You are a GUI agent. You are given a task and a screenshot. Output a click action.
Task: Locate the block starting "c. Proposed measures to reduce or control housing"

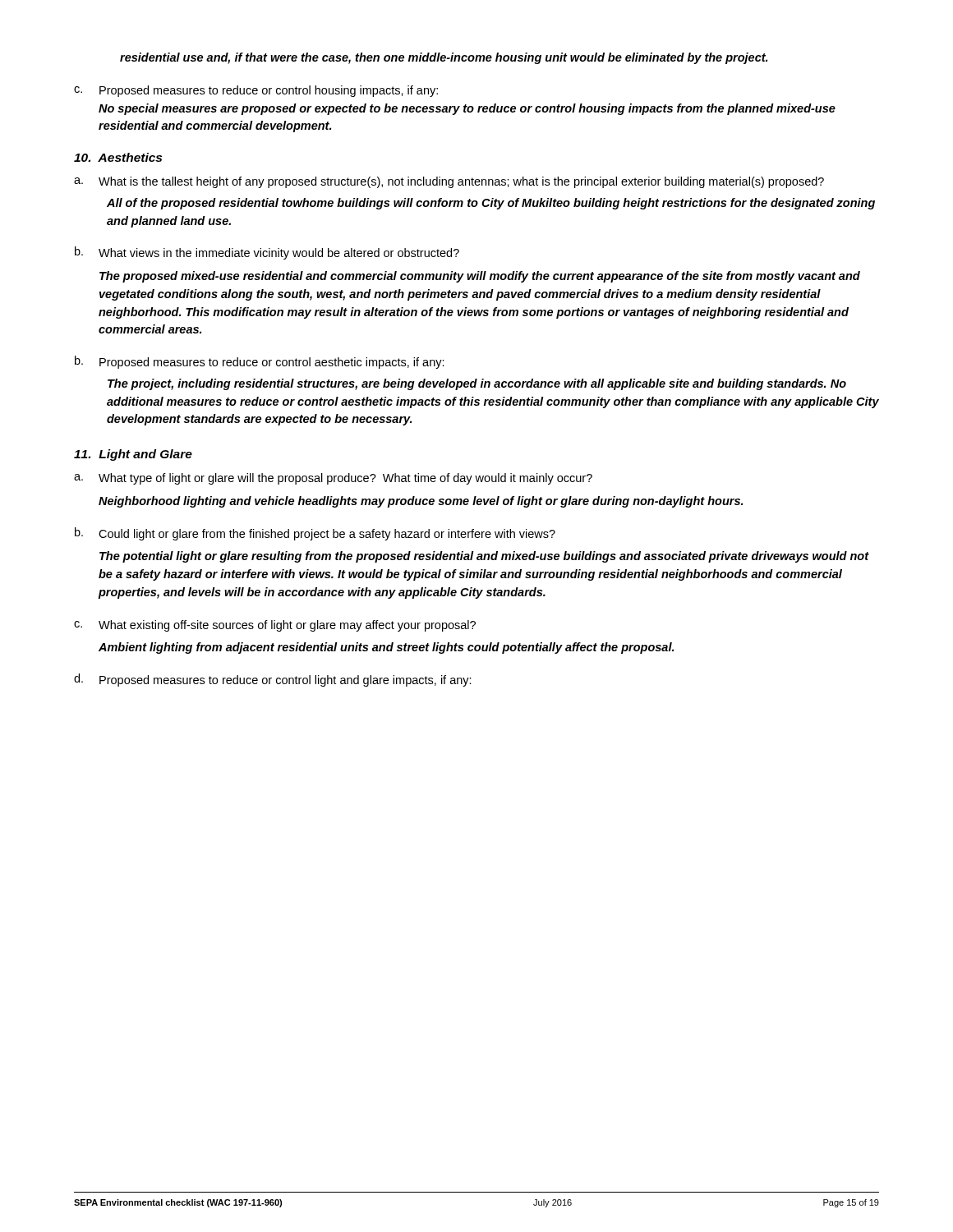[x=476, y=109]
